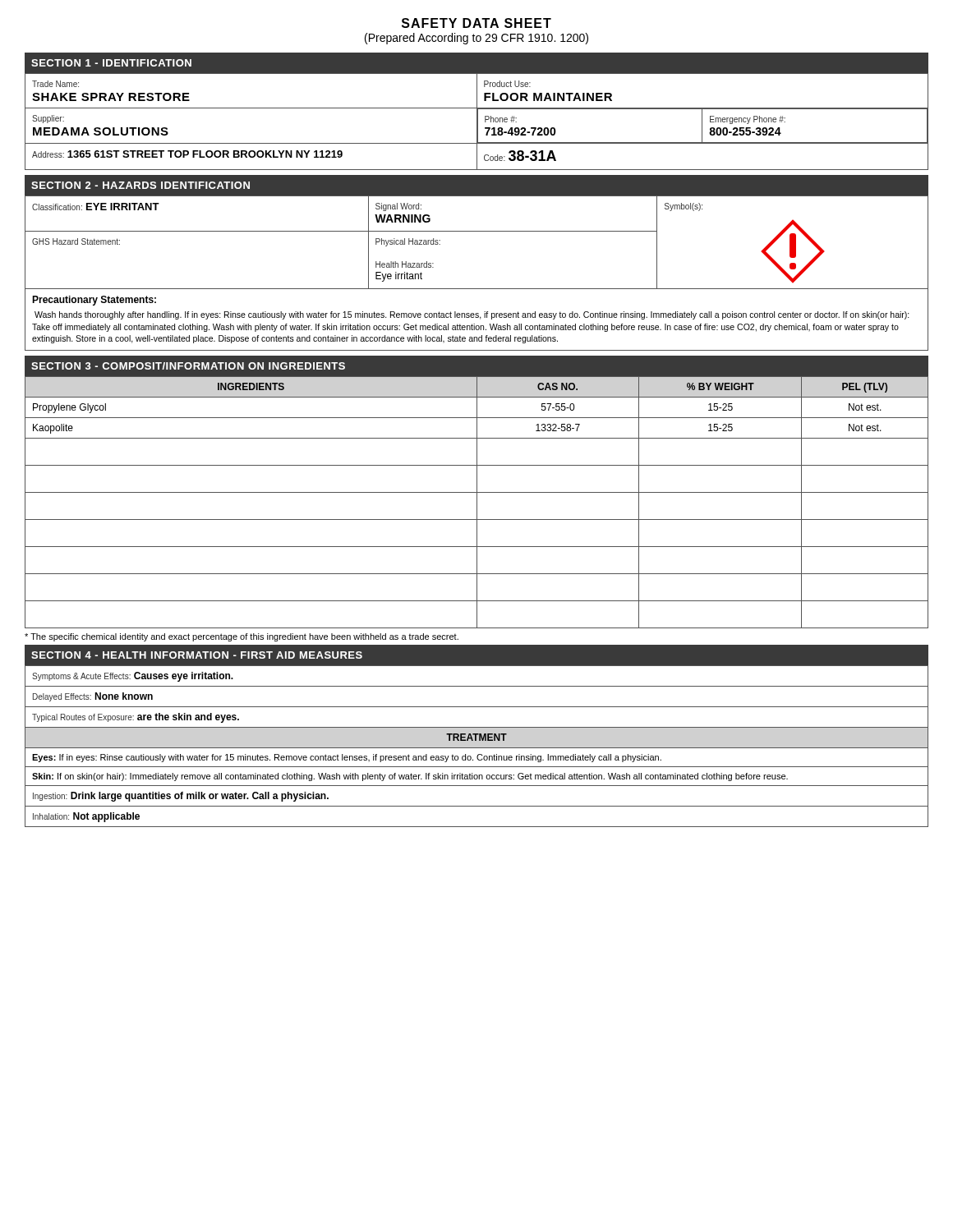953x1232 pixels.
Task: Where does it say "Symptoms & Acute Effects: Causes eye irritation."?
Action: click(133, 676)
